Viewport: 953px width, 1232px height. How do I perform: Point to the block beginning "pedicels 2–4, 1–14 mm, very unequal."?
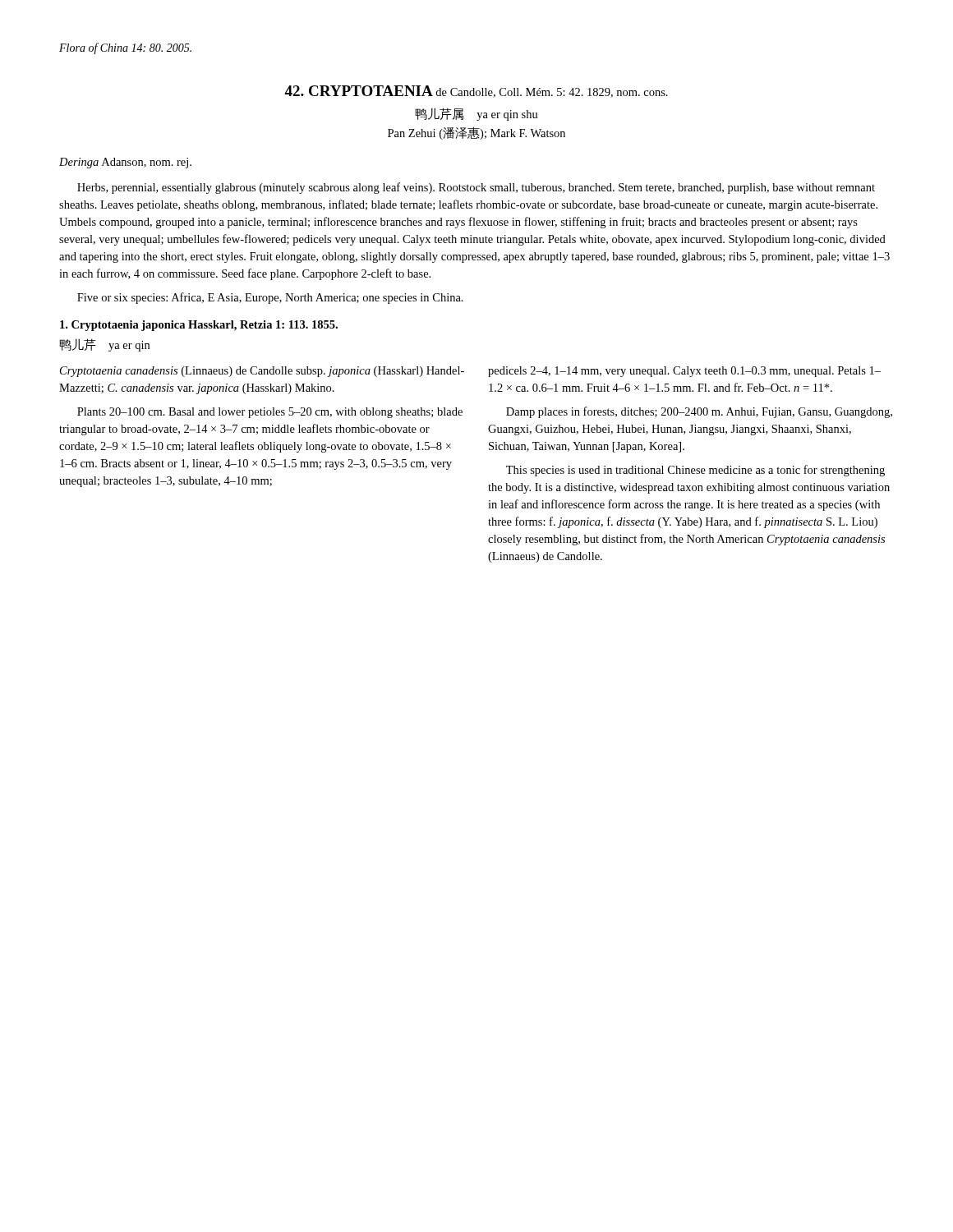coord(684,379)
